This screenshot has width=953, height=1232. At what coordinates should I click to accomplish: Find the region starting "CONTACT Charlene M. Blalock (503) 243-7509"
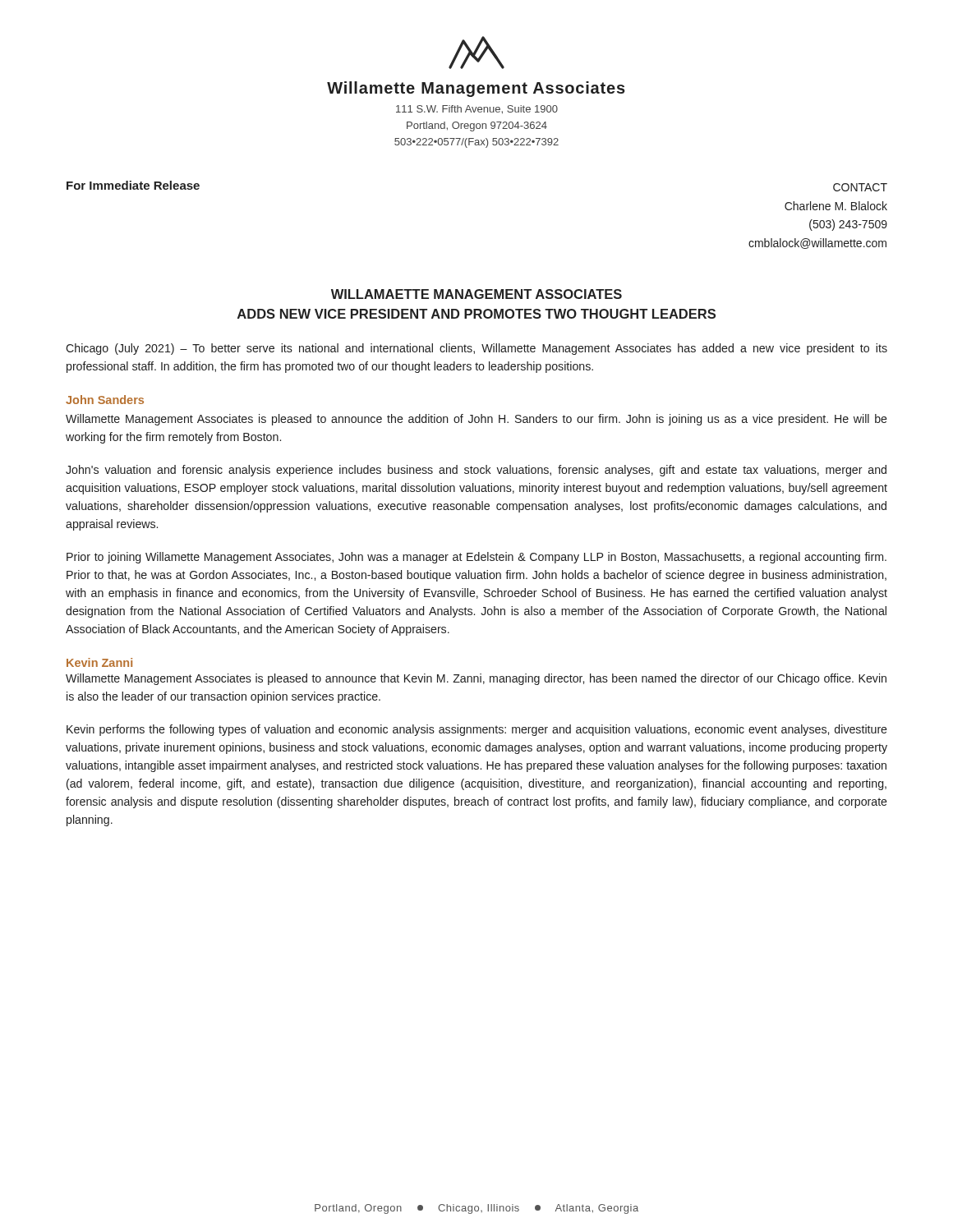[818, 215]
